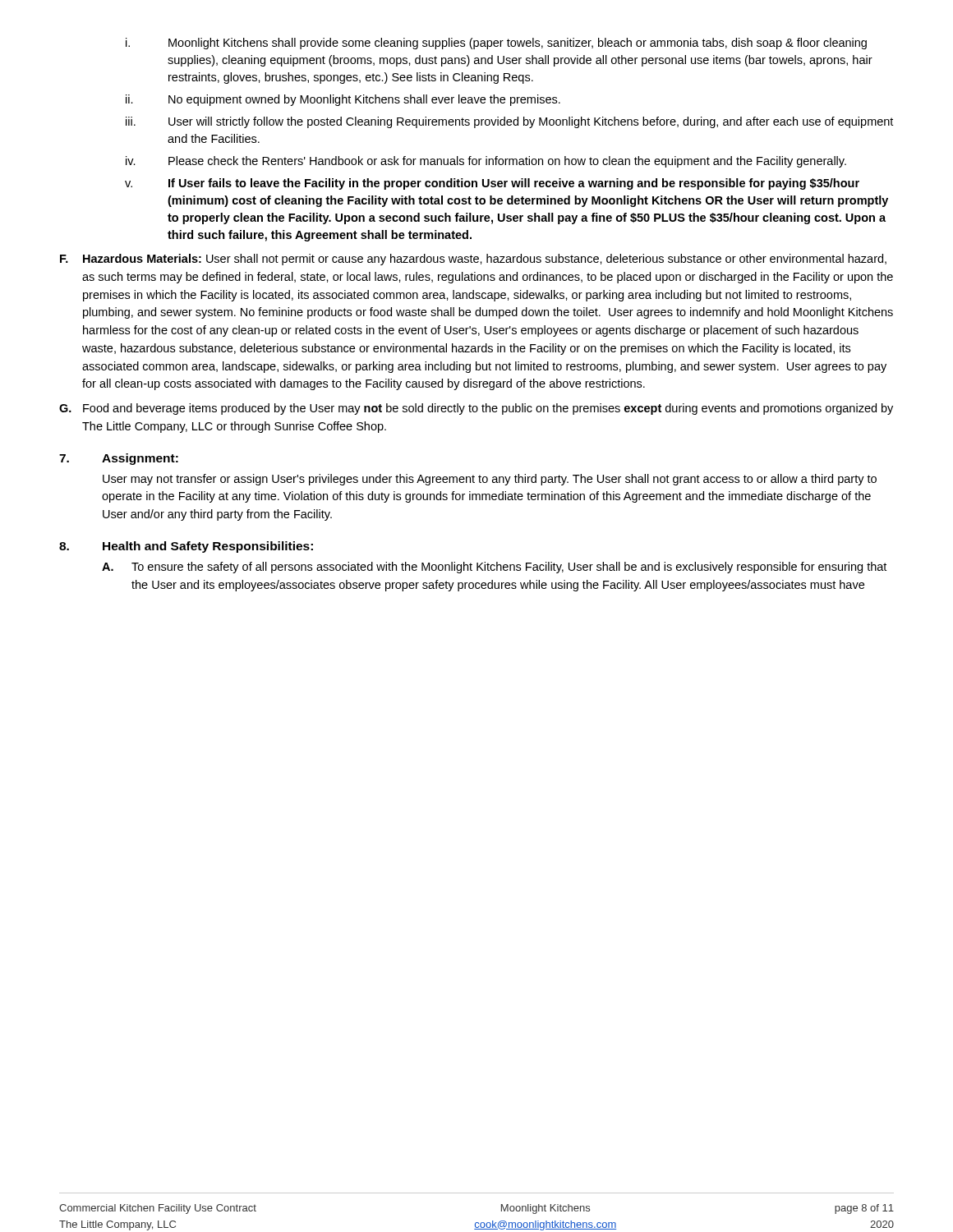This screenshot has width=953, height=1232.
Task: Select the passage starting "iv. Please check"
Action: [509, 162]
